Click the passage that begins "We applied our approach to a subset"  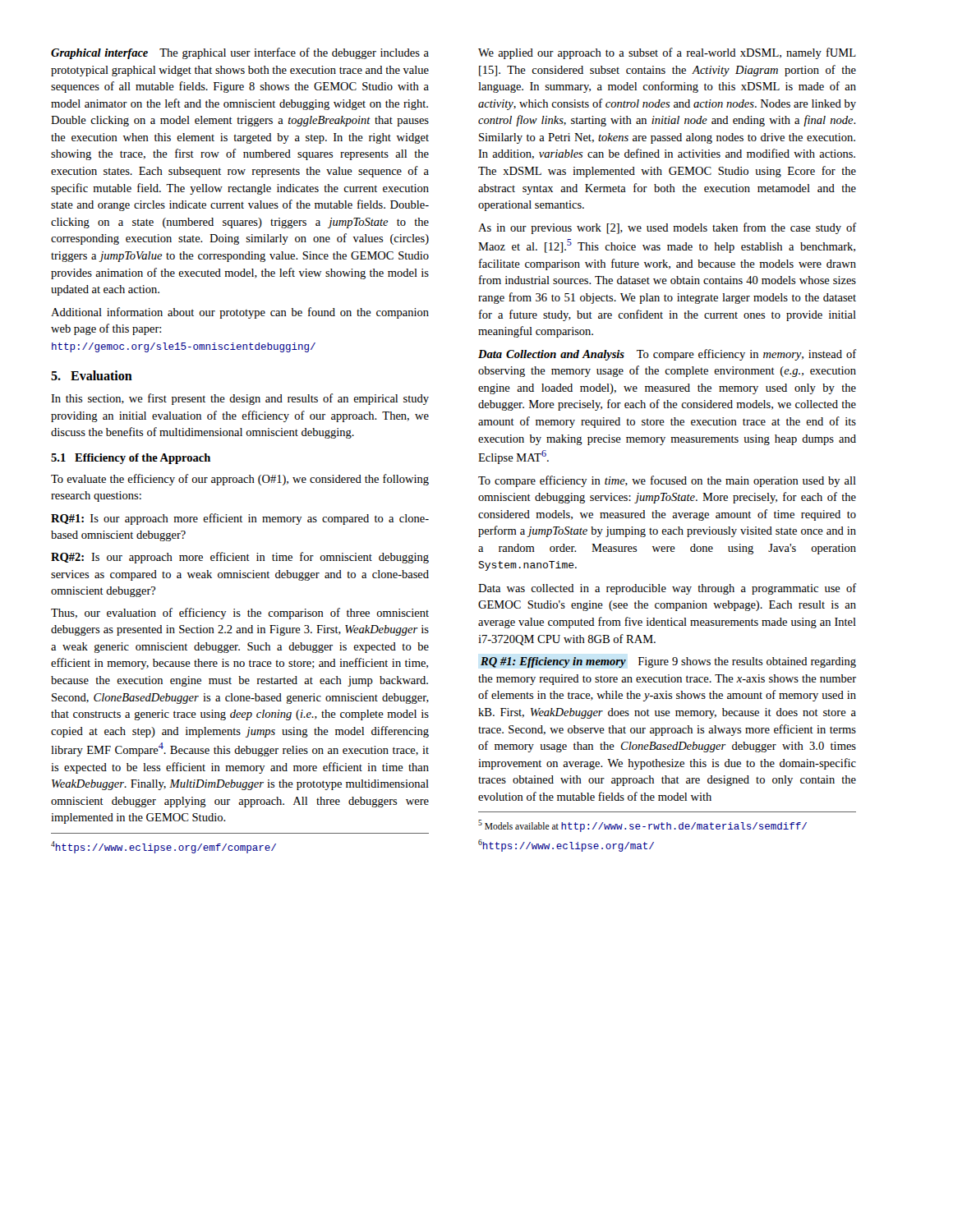(667, 129)
